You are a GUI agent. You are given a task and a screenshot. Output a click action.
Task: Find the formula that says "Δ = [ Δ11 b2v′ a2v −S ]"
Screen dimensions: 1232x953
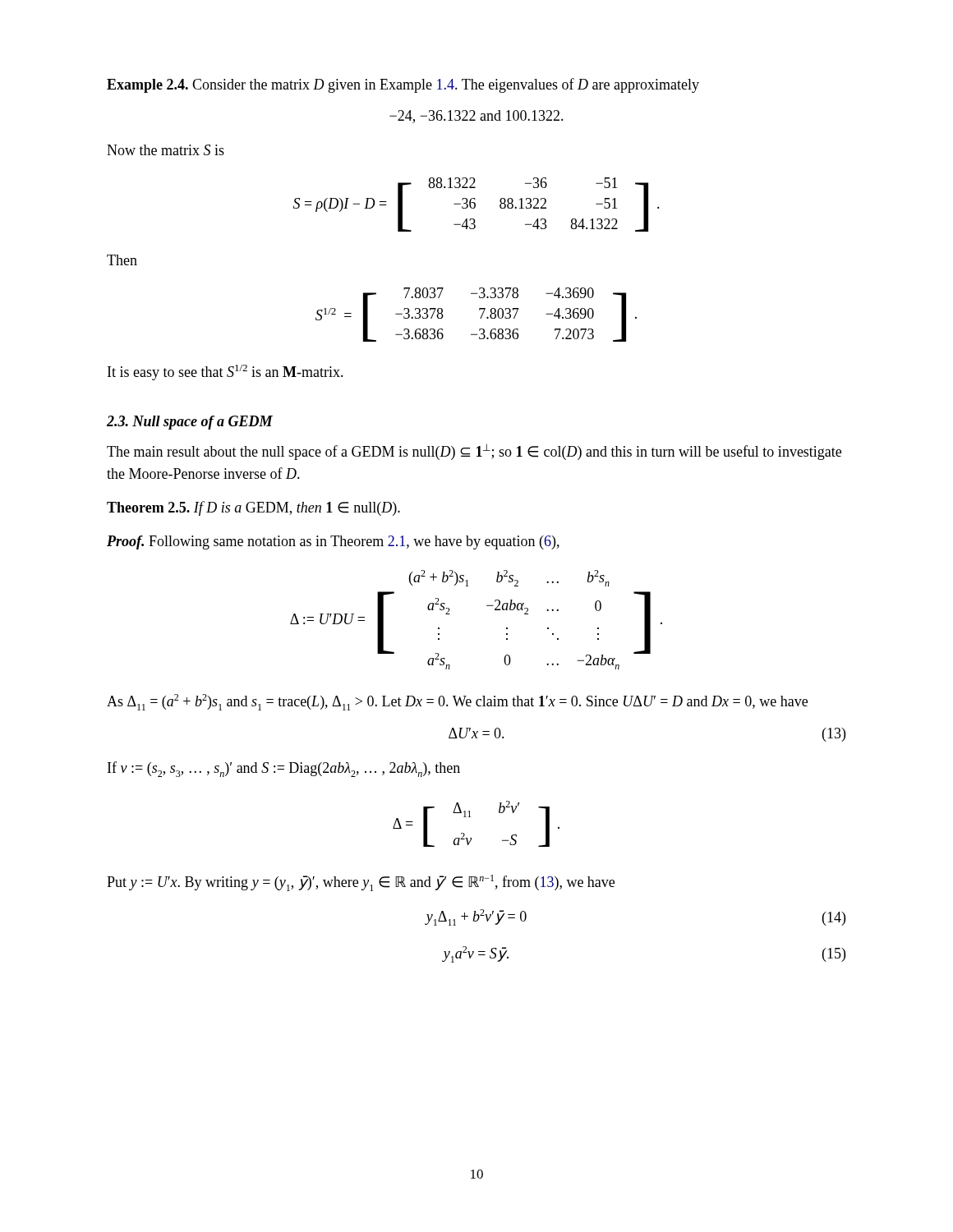point(476,824)
